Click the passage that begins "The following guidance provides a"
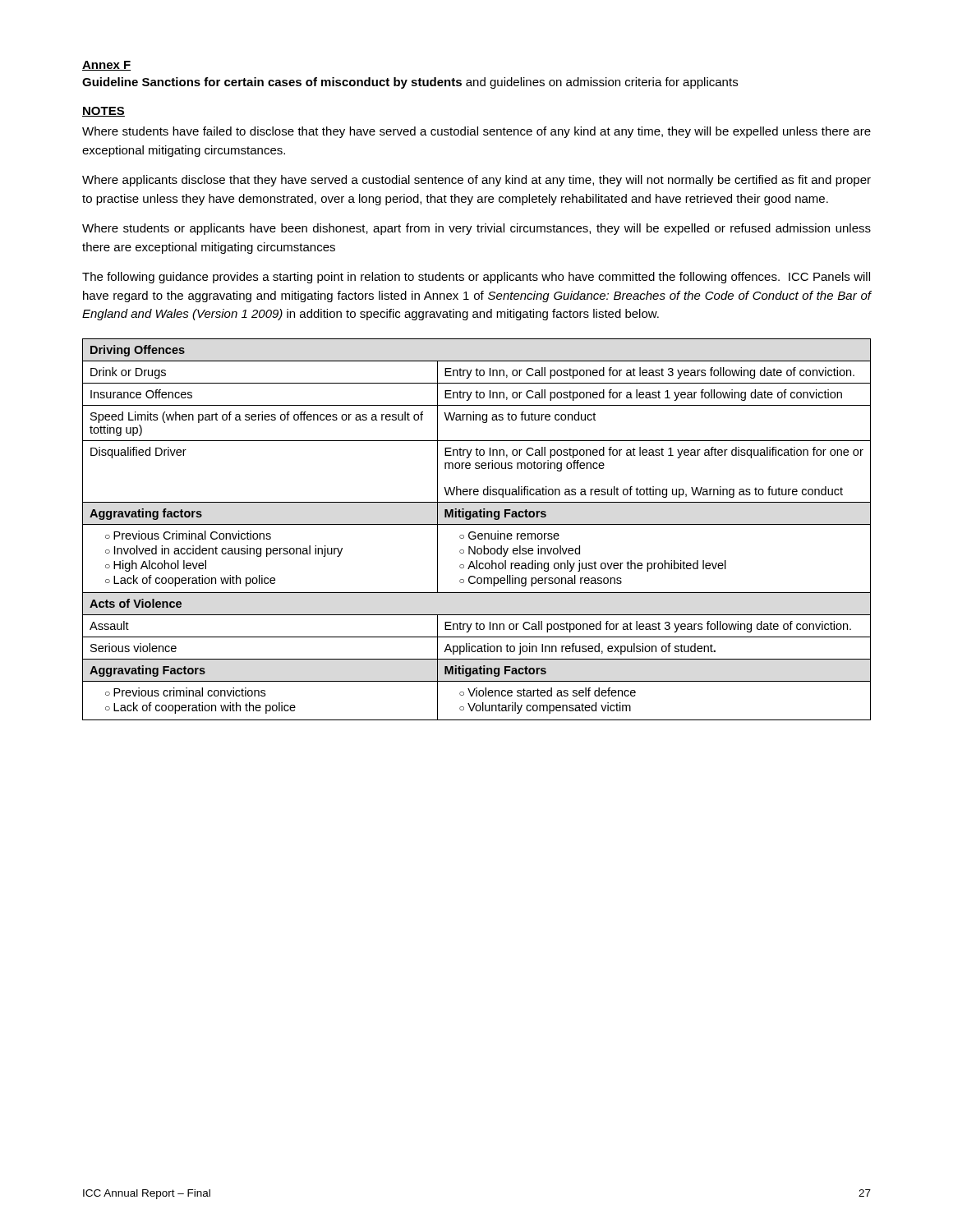Image resolution: width=953 pixels, height=1232 pixels. (x=476, y=295)
